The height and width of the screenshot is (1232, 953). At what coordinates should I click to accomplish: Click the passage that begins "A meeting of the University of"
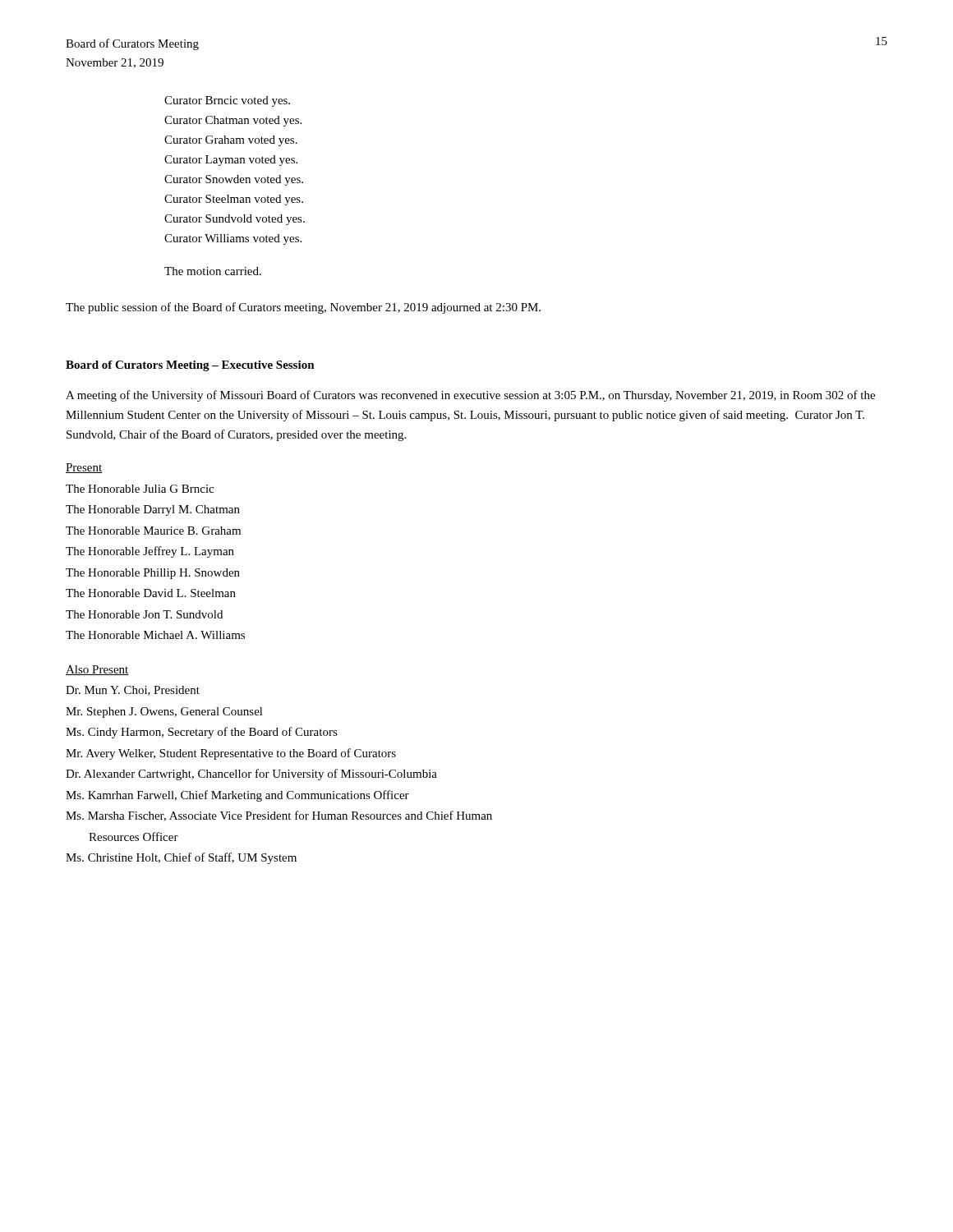click(471, 415)
